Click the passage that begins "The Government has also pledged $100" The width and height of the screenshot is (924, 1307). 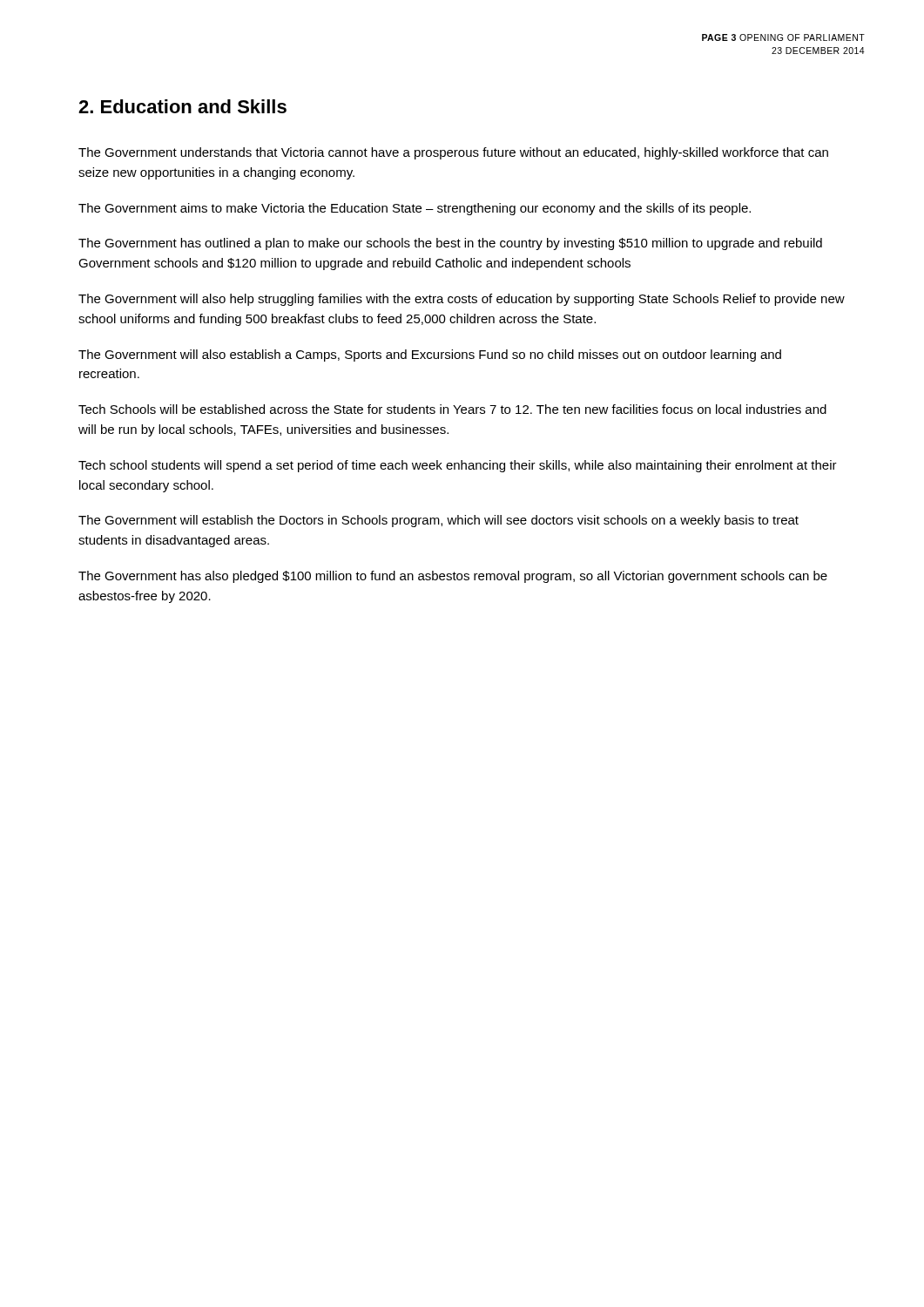tap(453, 585)
